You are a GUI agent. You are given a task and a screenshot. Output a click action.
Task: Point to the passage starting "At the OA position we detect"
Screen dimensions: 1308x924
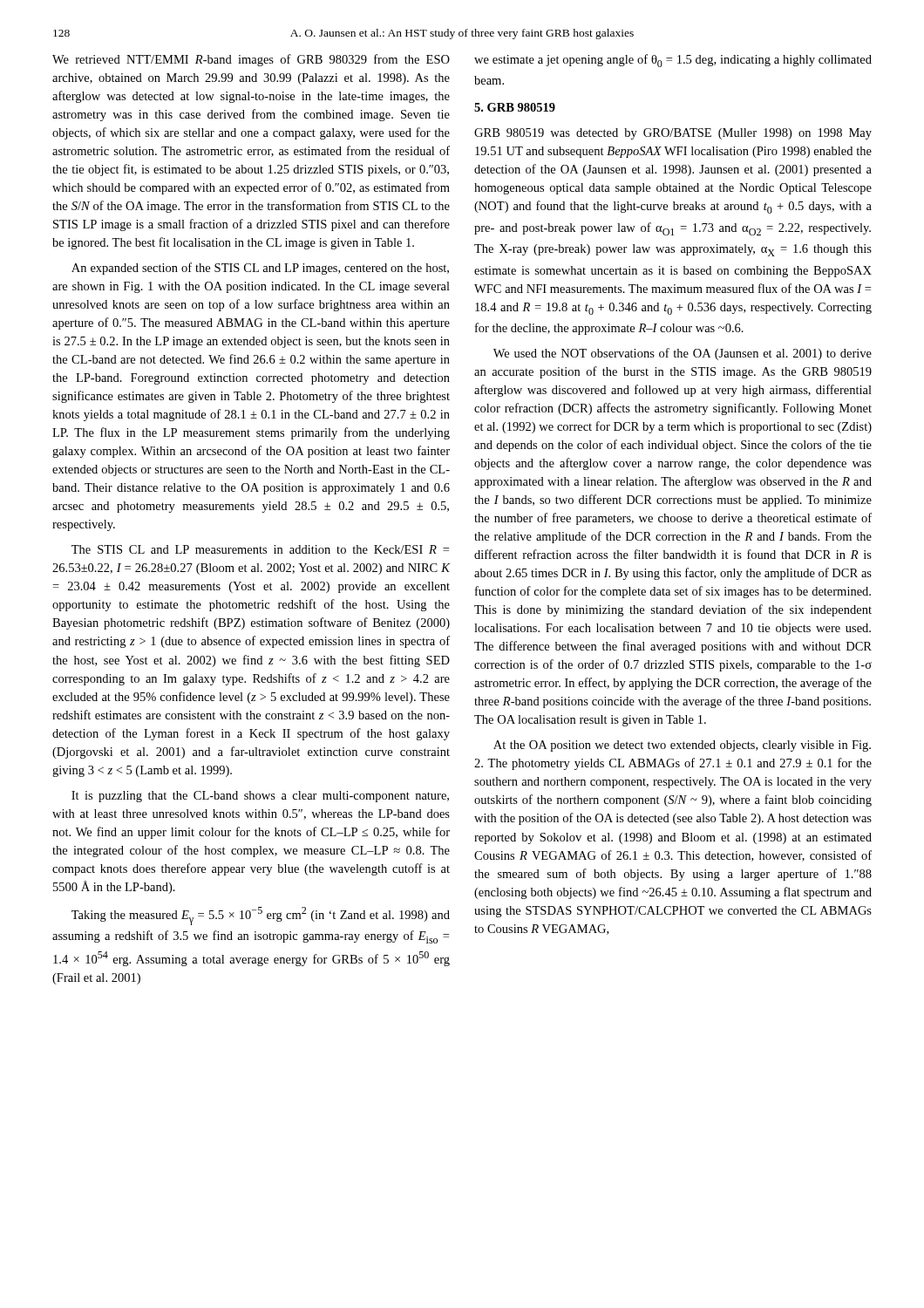(673, 837)
